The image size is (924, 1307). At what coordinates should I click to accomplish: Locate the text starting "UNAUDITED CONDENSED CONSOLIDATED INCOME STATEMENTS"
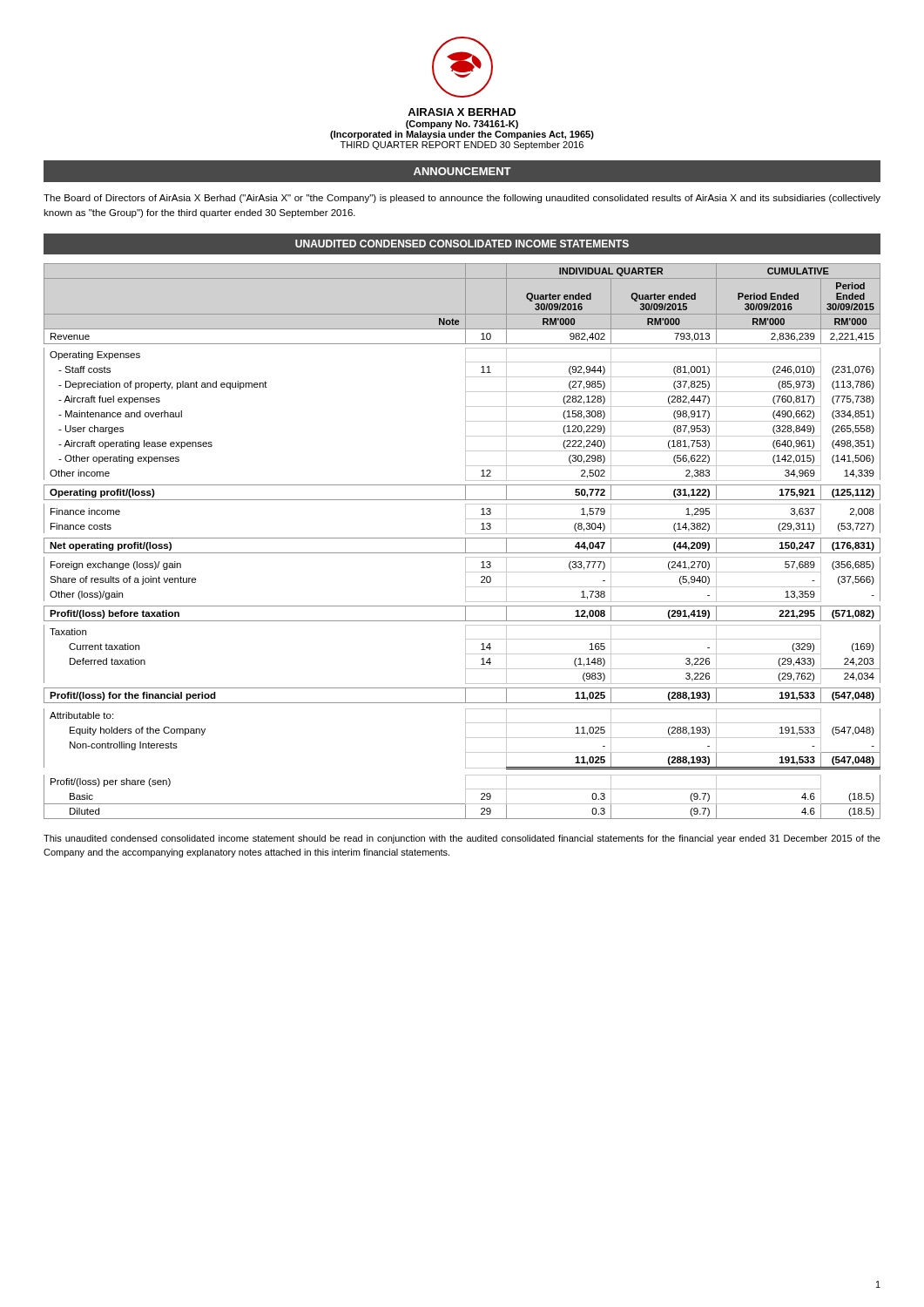[462, 244]
